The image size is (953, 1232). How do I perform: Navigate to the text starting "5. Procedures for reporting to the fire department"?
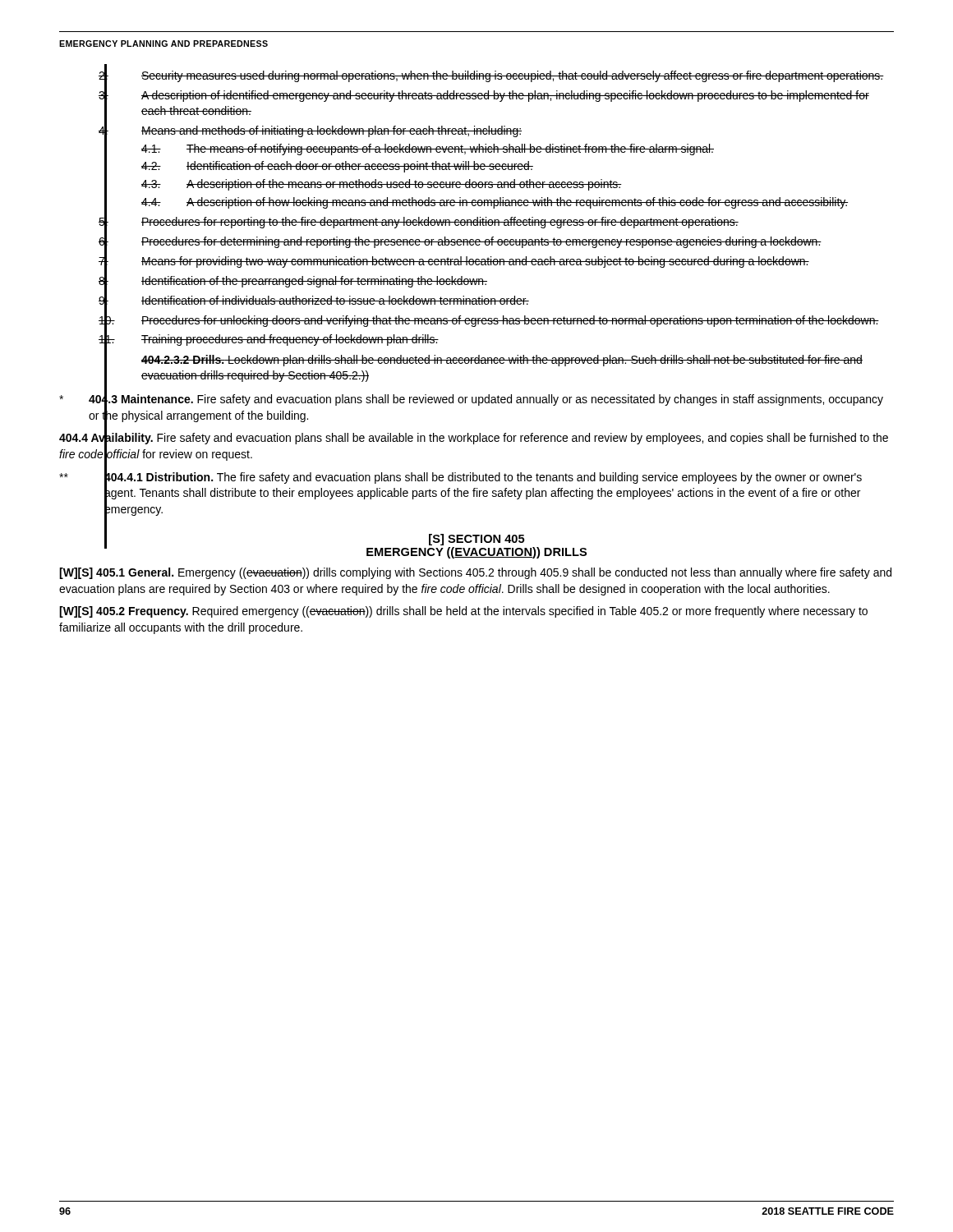point(440,222)
